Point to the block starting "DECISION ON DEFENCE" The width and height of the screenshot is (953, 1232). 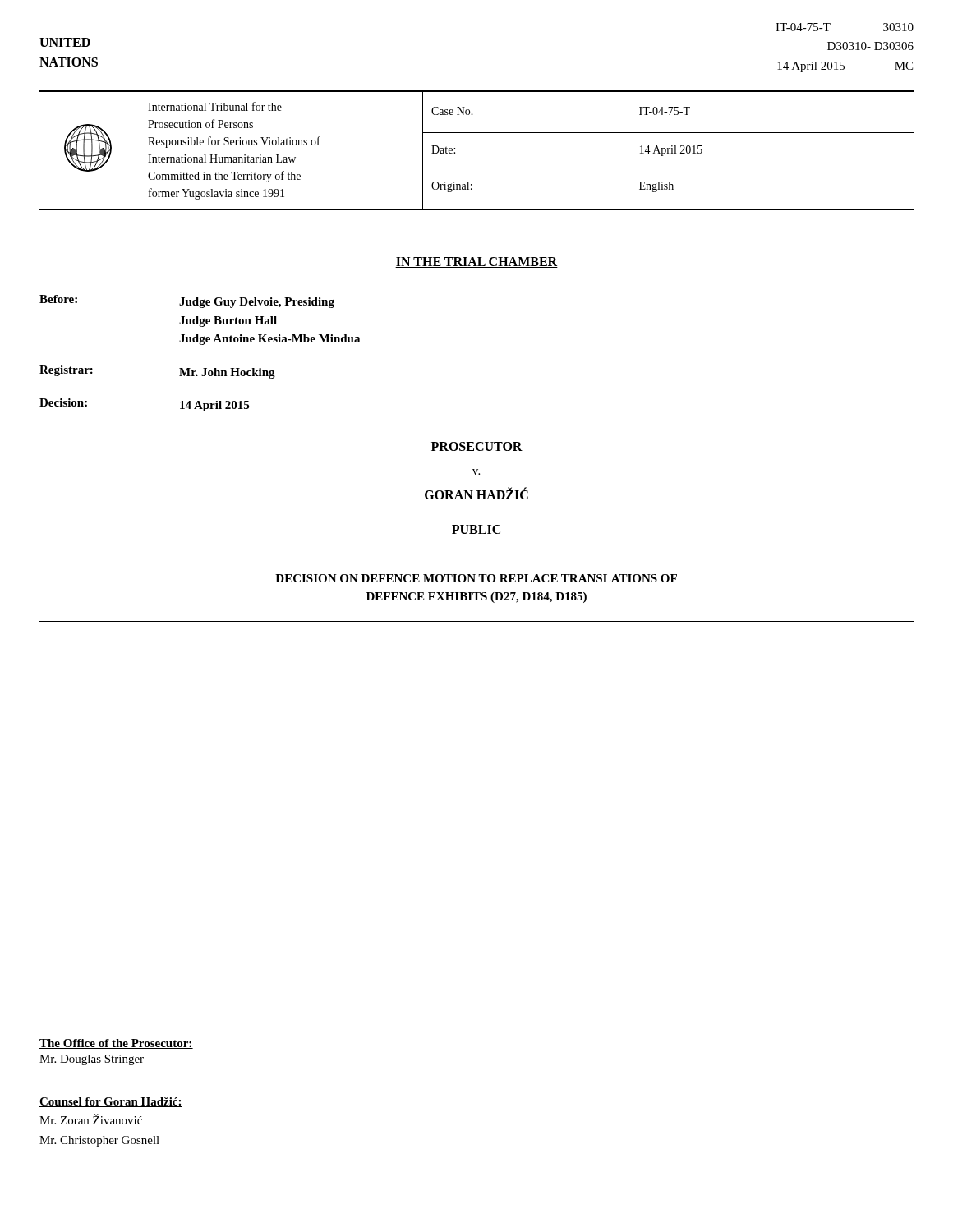pyautogui.click(x=476, y=587)
